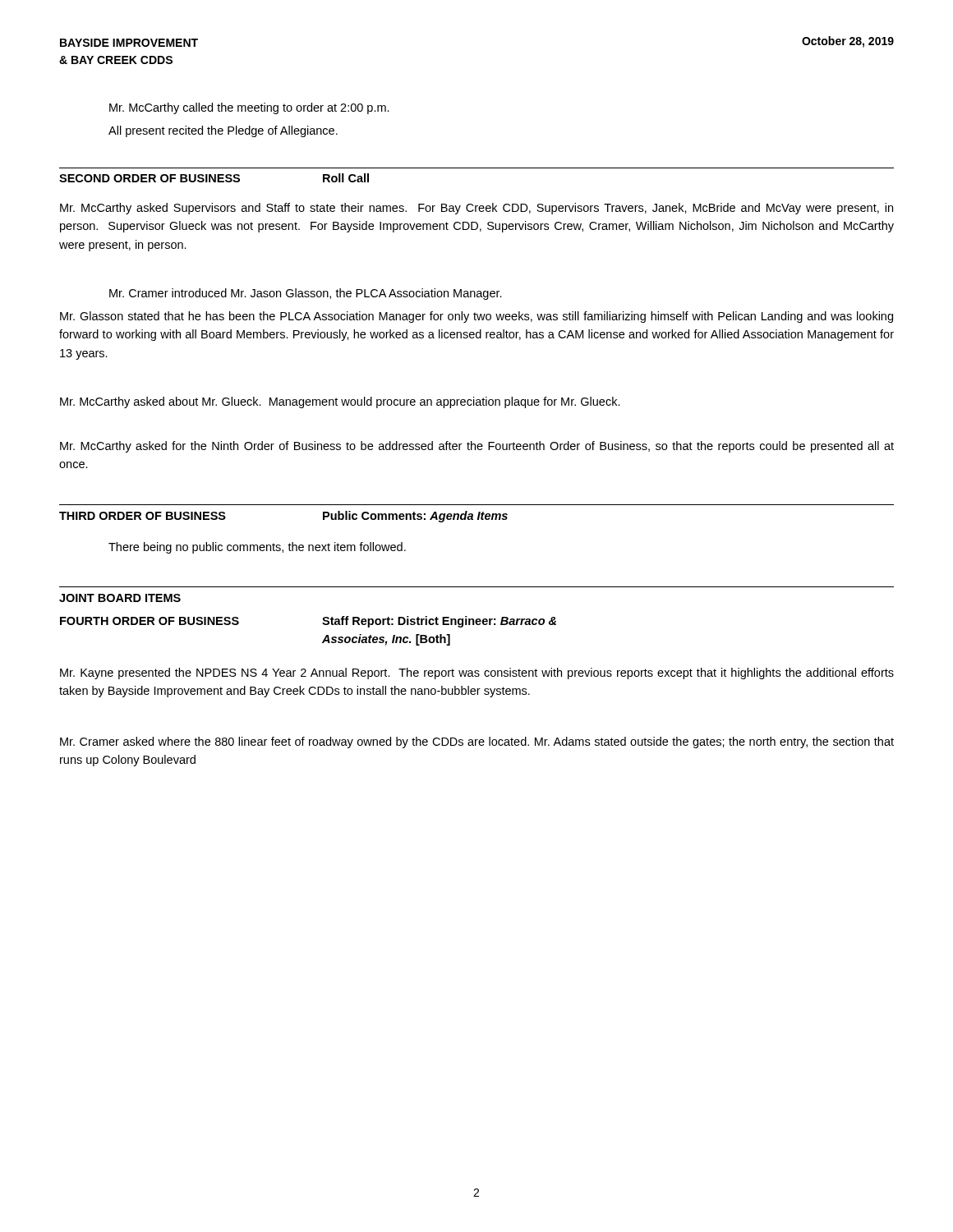Image resolution: width=953 pixels, height=1232 pixels.
Task: Click on the text starting "Mr. Cramer introduced Mr. Jason"
Action: (305, 293)
